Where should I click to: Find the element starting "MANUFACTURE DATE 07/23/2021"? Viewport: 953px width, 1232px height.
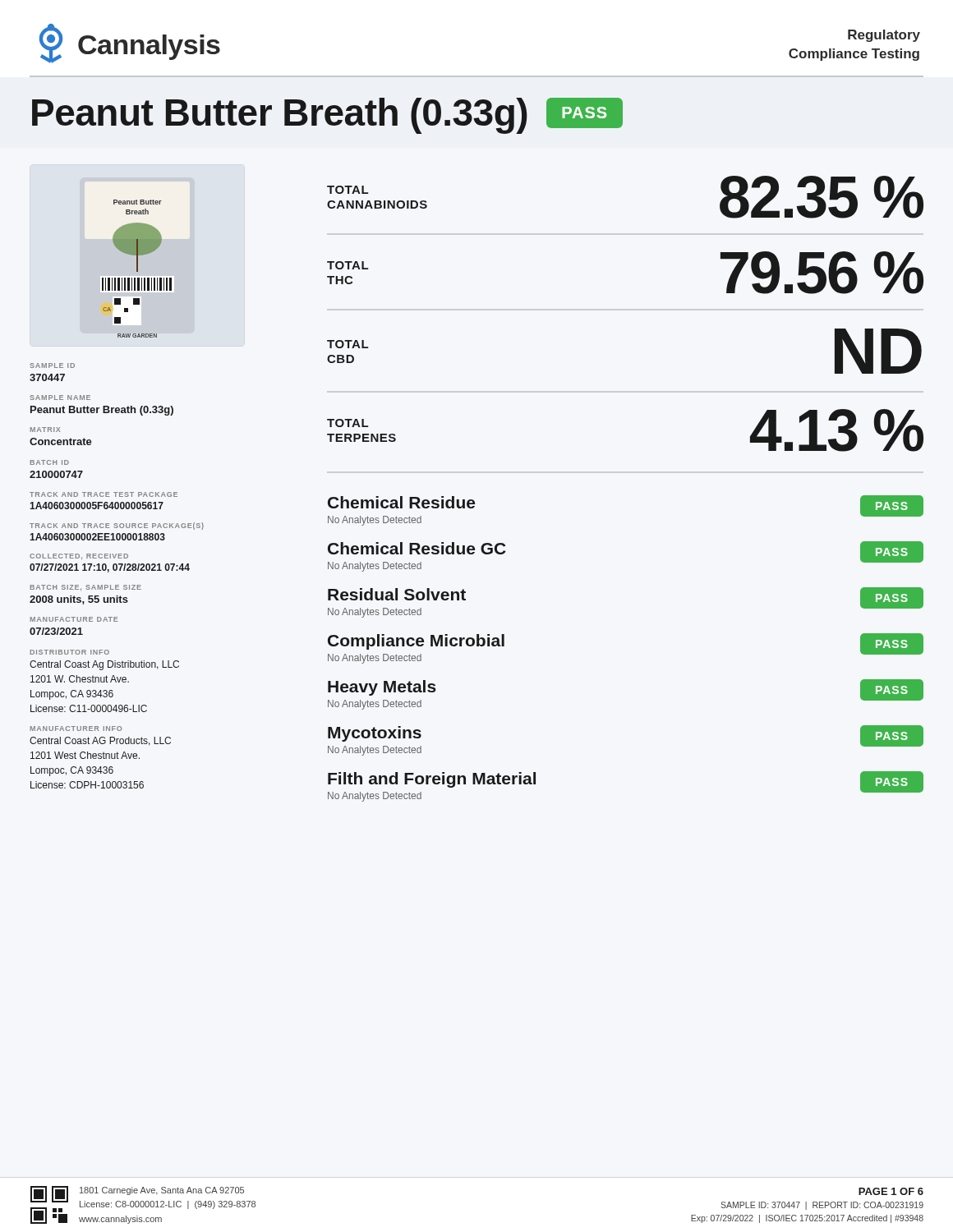[x=74, y=619]
